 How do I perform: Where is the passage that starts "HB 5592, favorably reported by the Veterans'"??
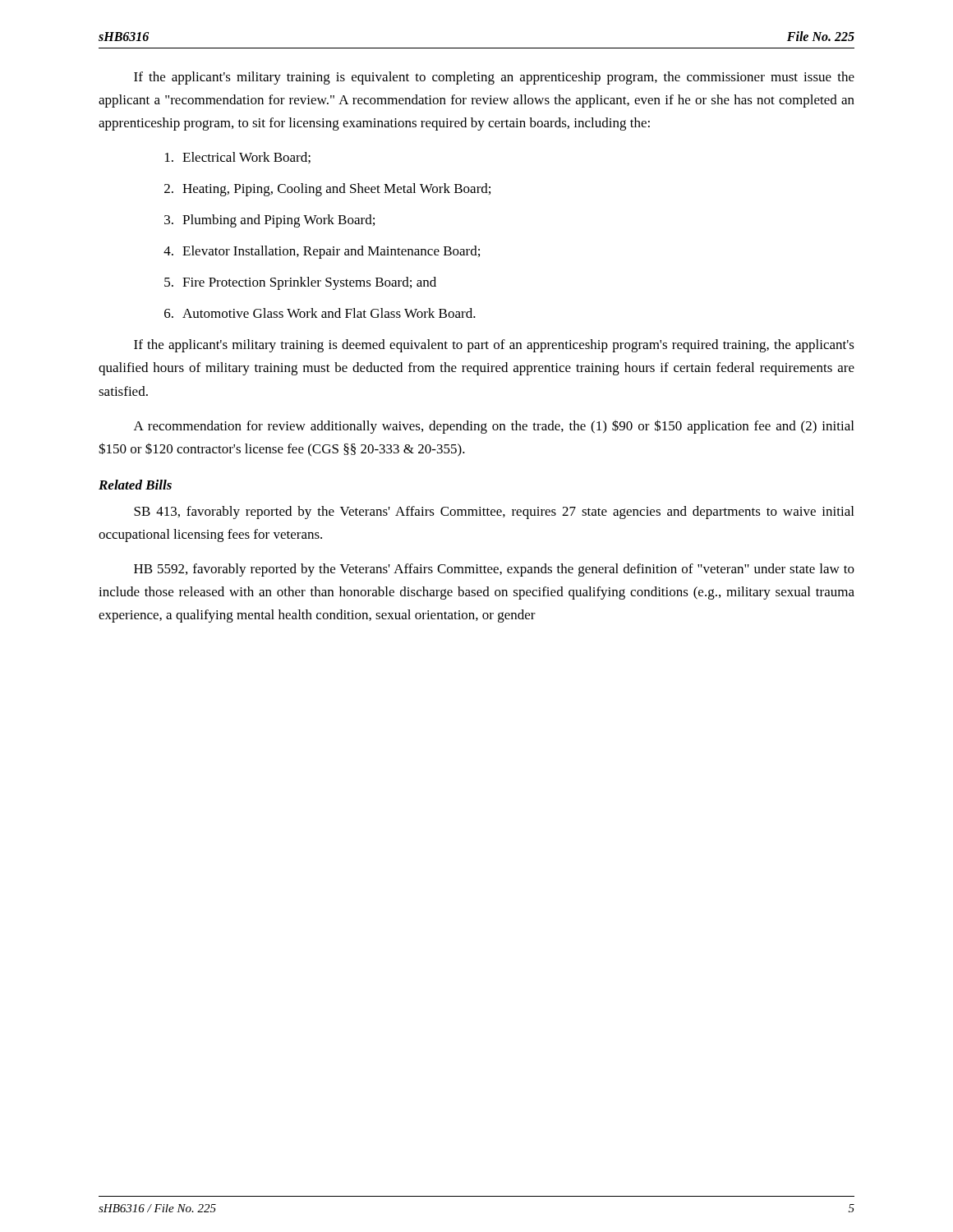pyautogui.click(x=476, y=592)
